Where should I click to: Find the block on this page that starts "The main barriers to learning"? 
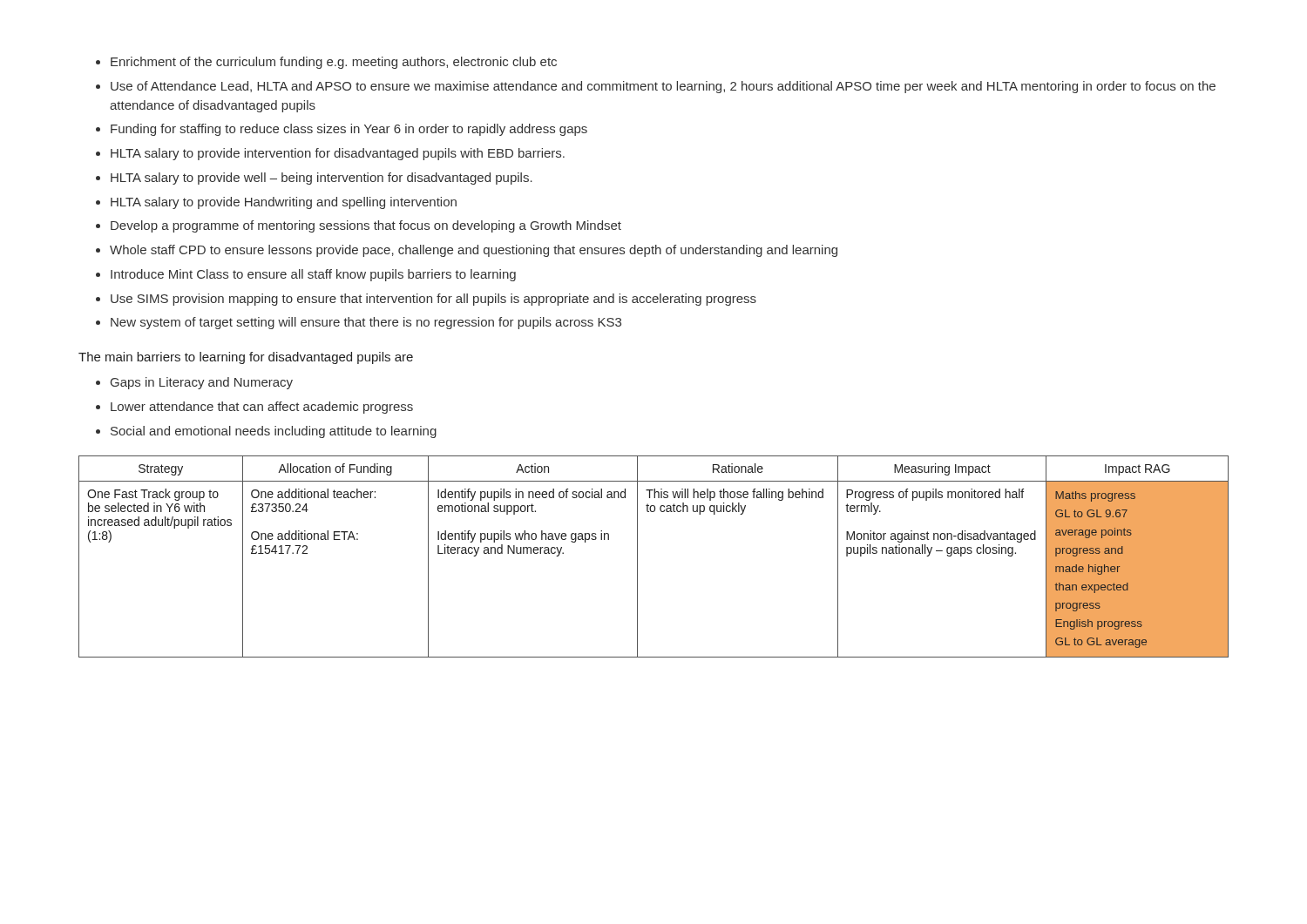point(246,357)
